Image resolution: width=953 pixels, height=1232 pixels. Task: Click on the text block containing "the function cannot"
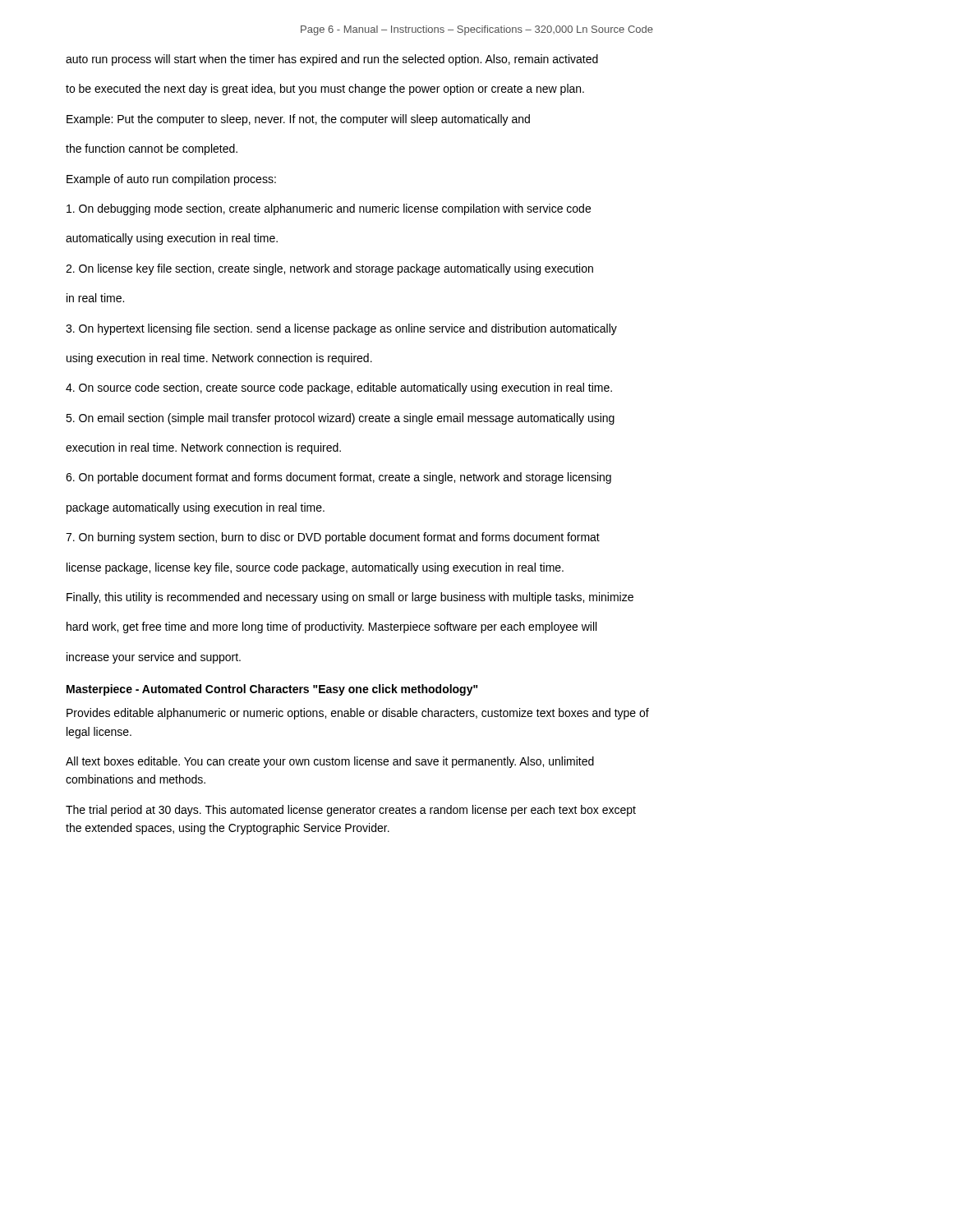(152, 149)
